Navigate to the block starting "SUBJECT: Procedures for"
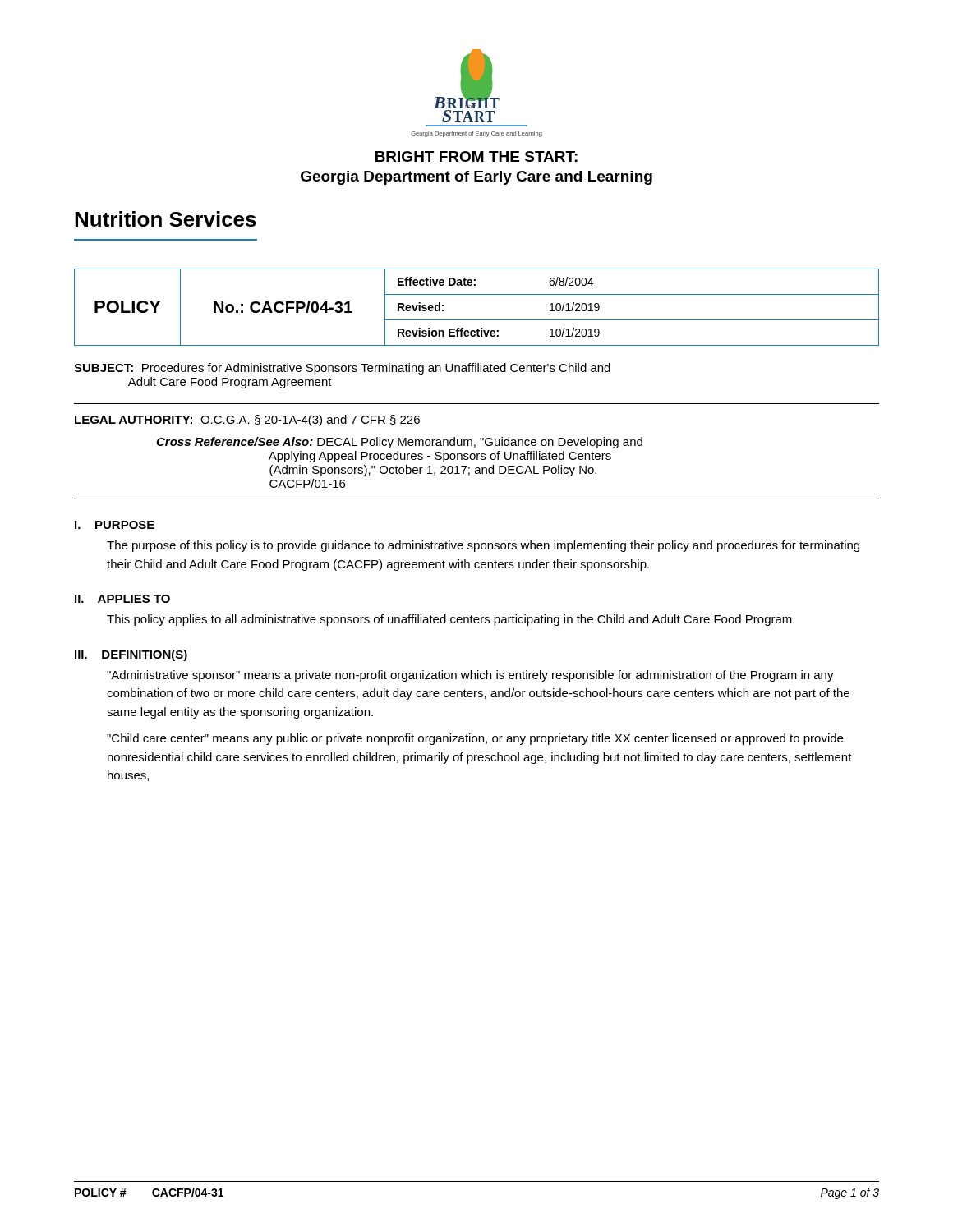 coord(342,375)
